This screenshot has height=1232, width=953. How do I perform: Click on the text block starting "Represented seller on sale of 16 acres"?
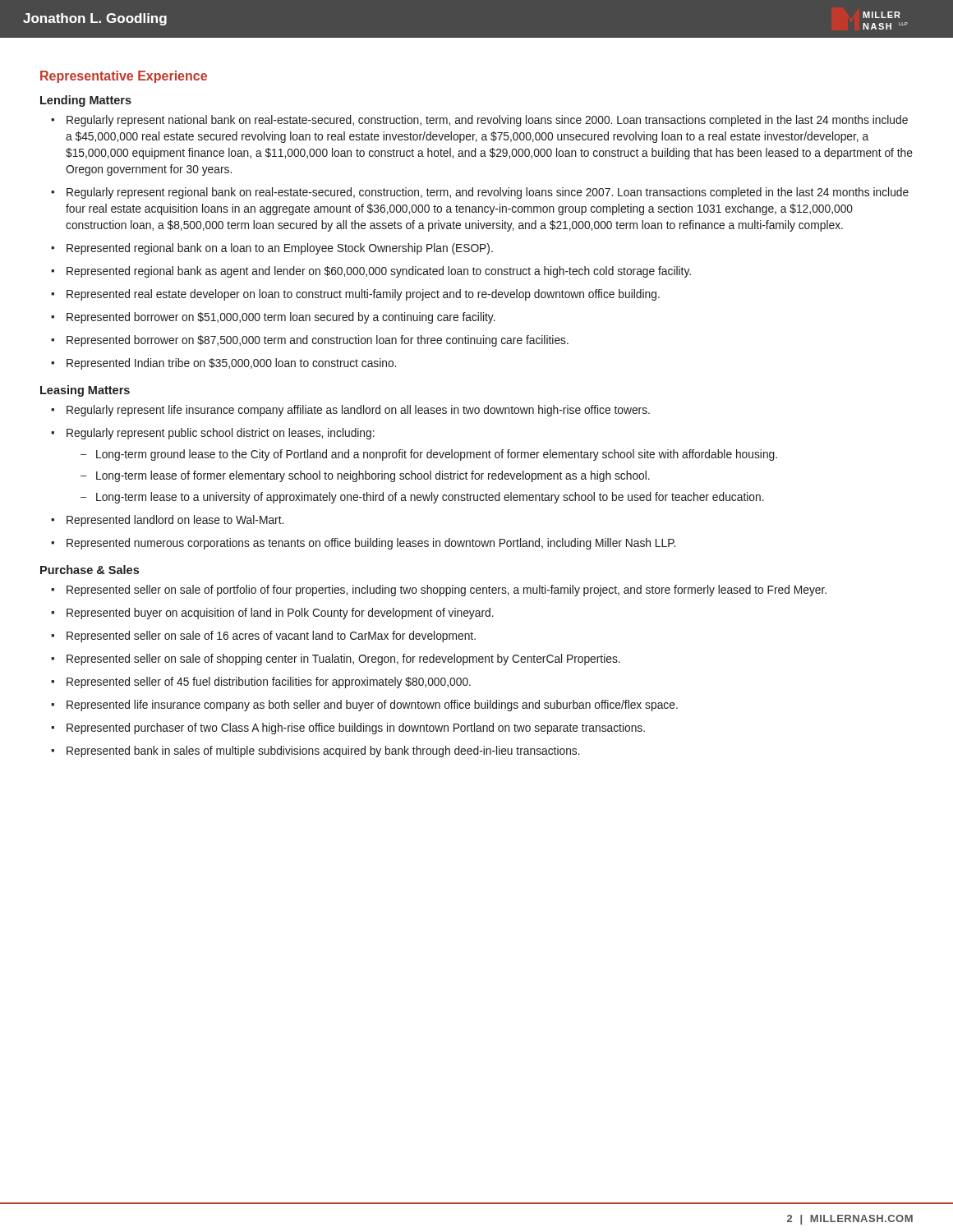(271, 636)
